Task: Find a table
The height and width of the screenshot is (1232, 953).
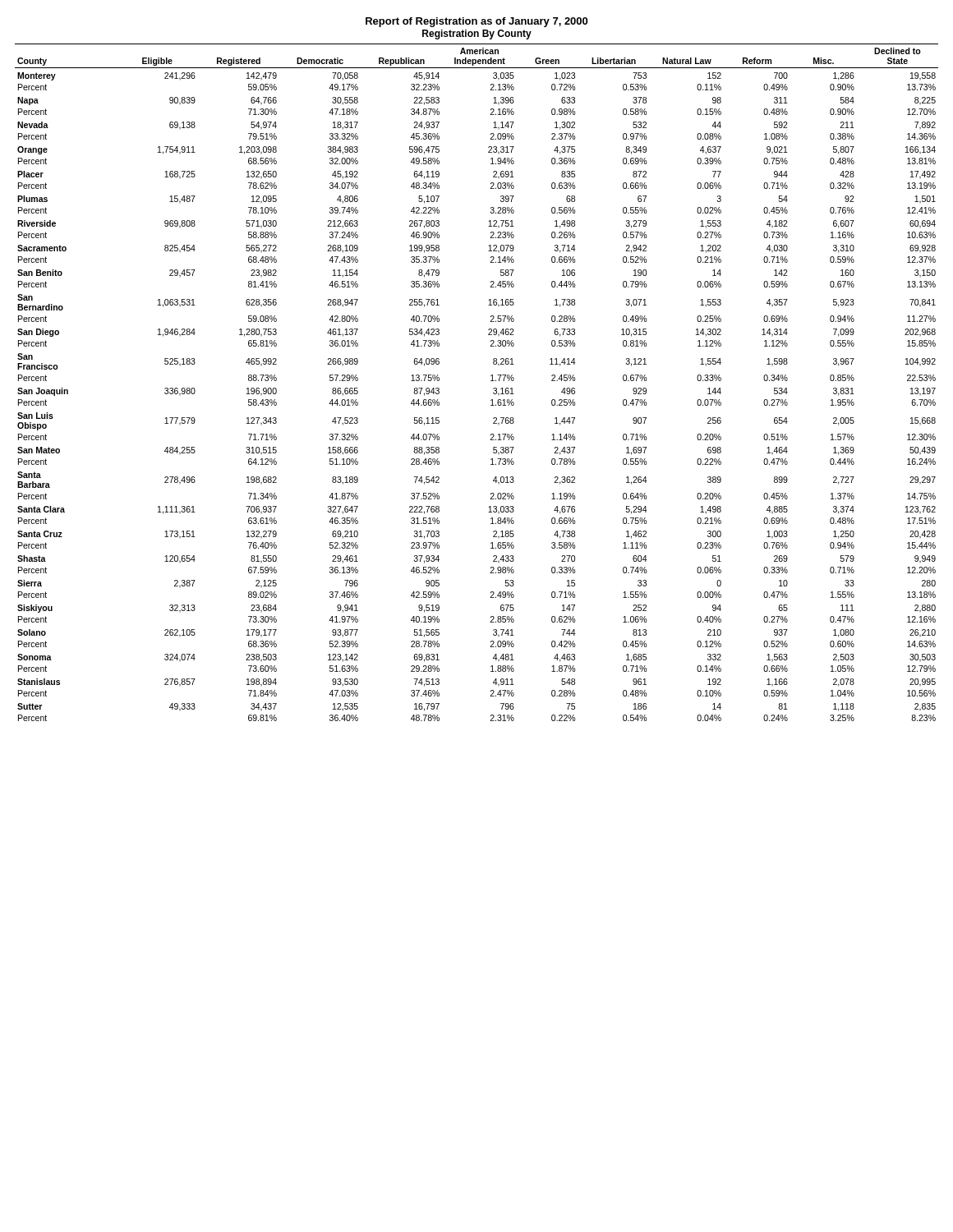Action: [x=476, y=384]
